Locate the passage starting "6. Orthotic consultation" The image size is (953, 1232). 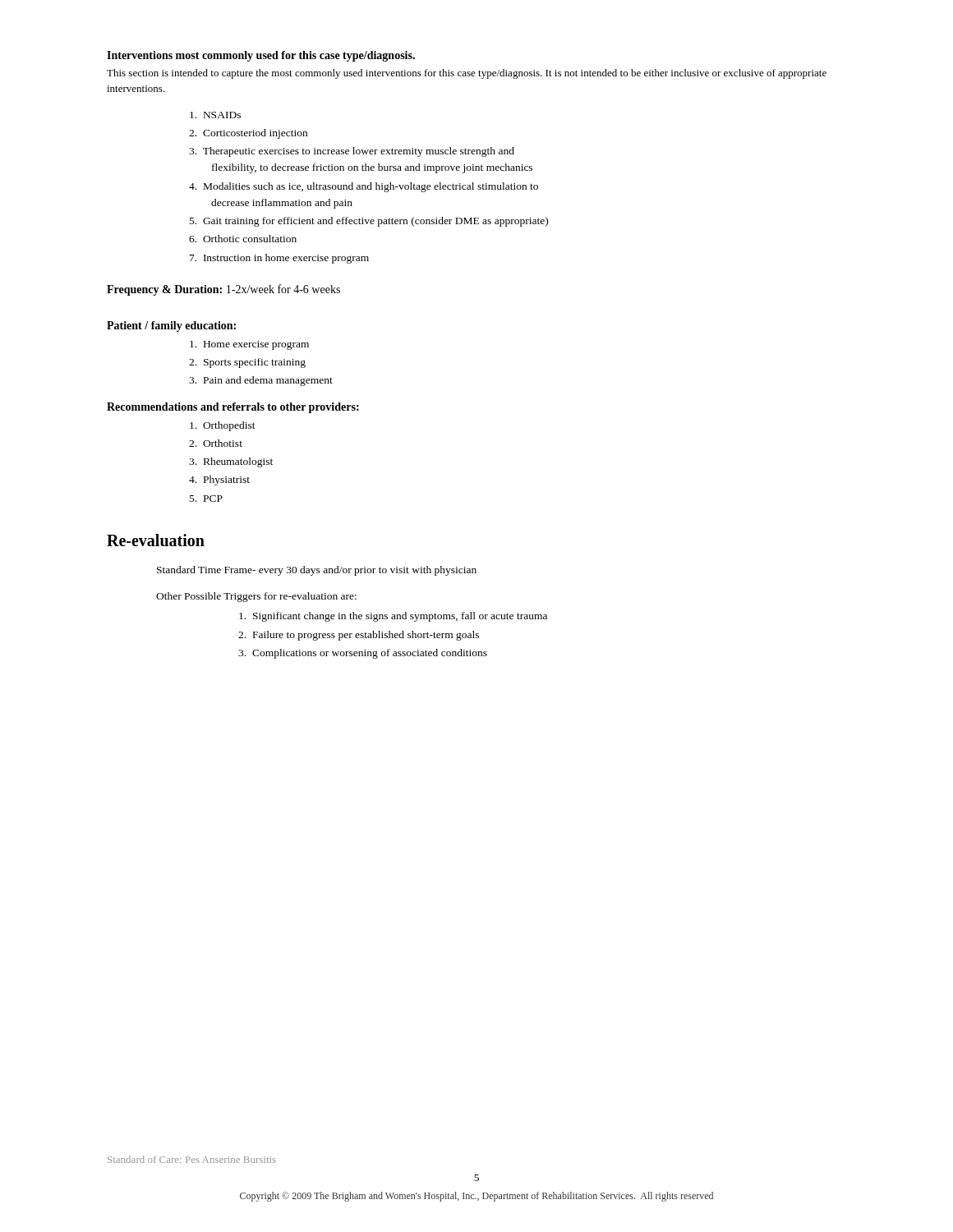click(243, 239)
